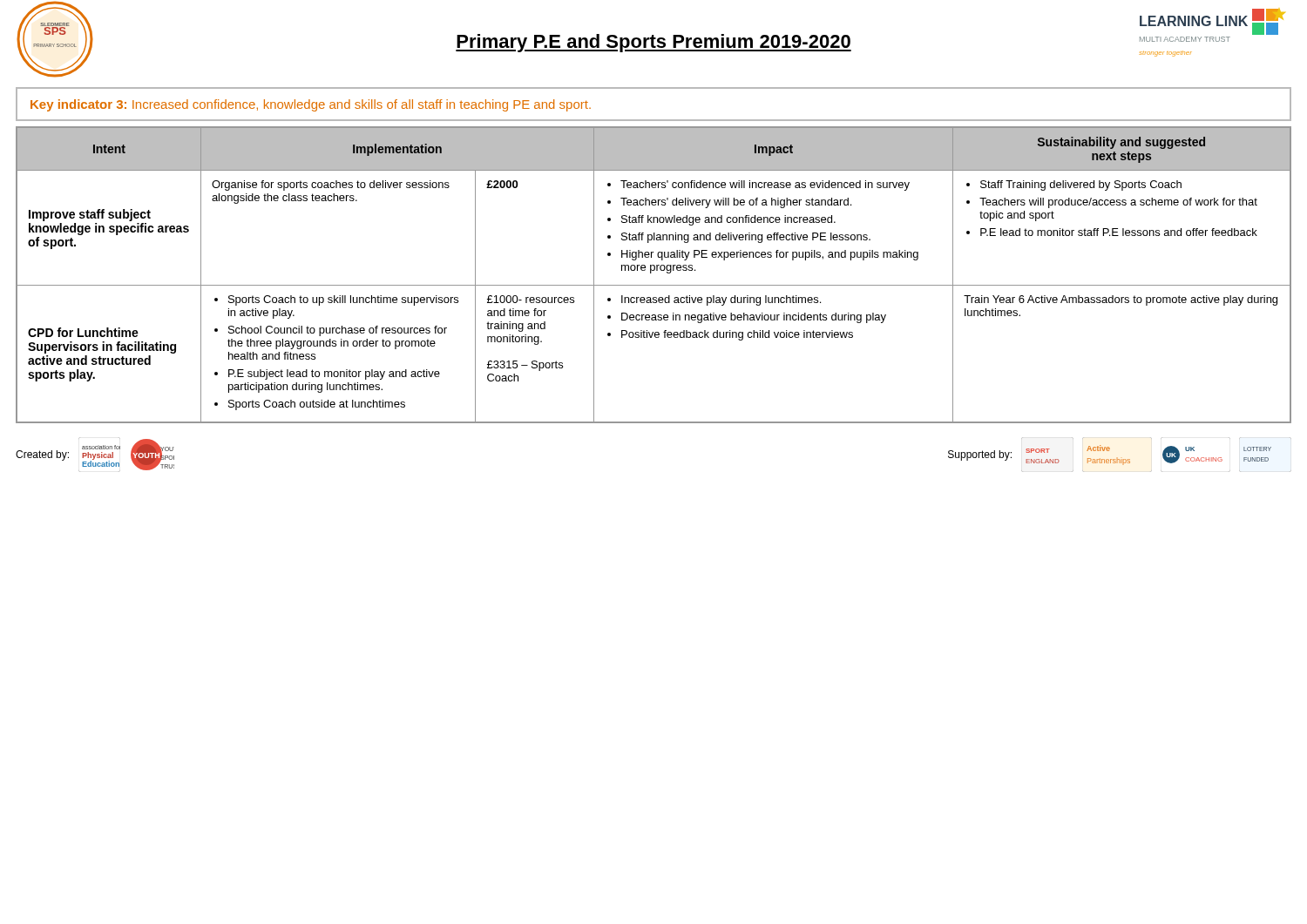The height and width of the screenshot is (924, 1307).
Task: Where is the section header that starts "Key indicator 3: Increased confidence, knowledge and"?
Action: point(311,104)
